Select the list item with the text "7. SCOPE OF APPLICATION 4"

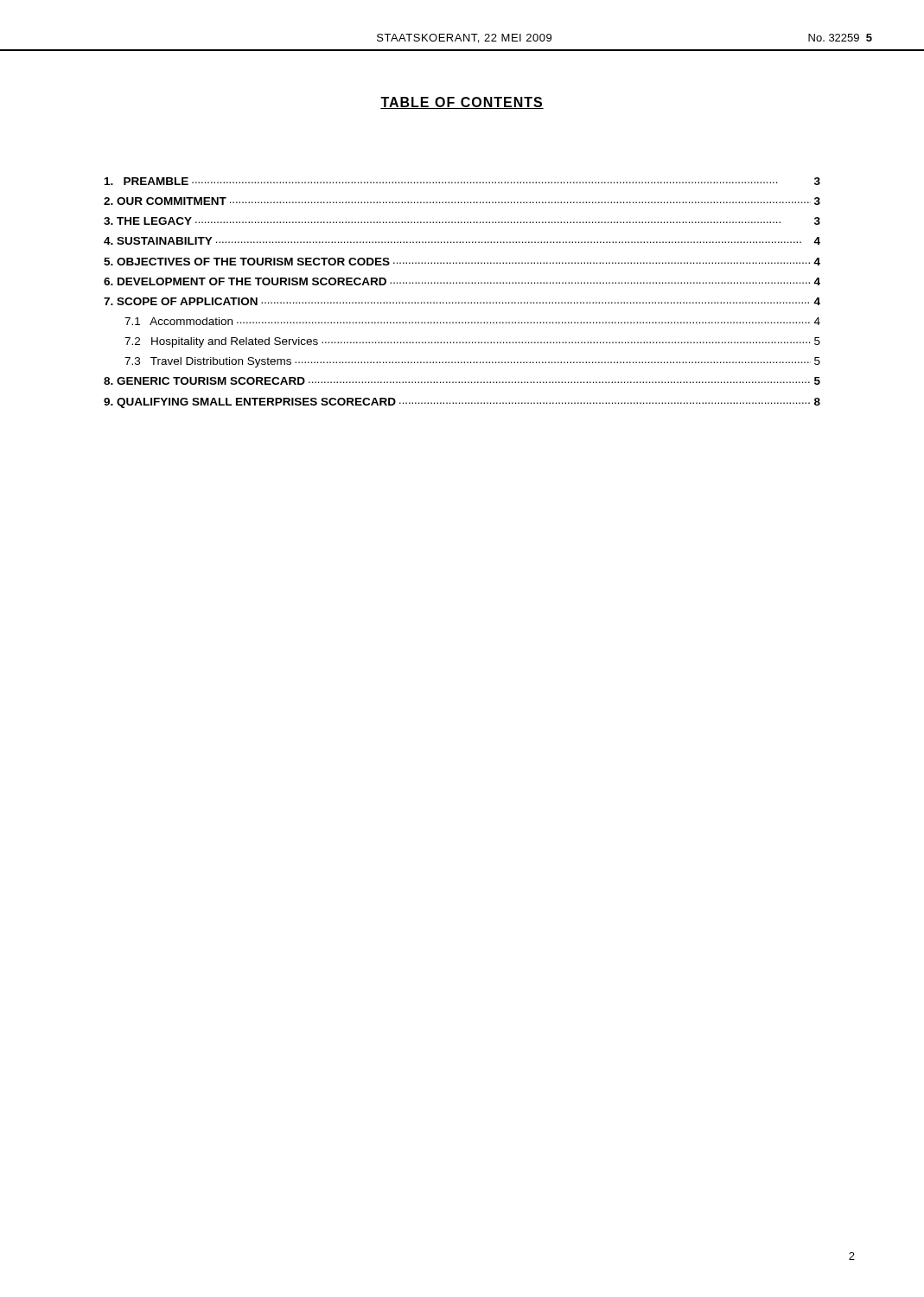click(x=462, y=302)
